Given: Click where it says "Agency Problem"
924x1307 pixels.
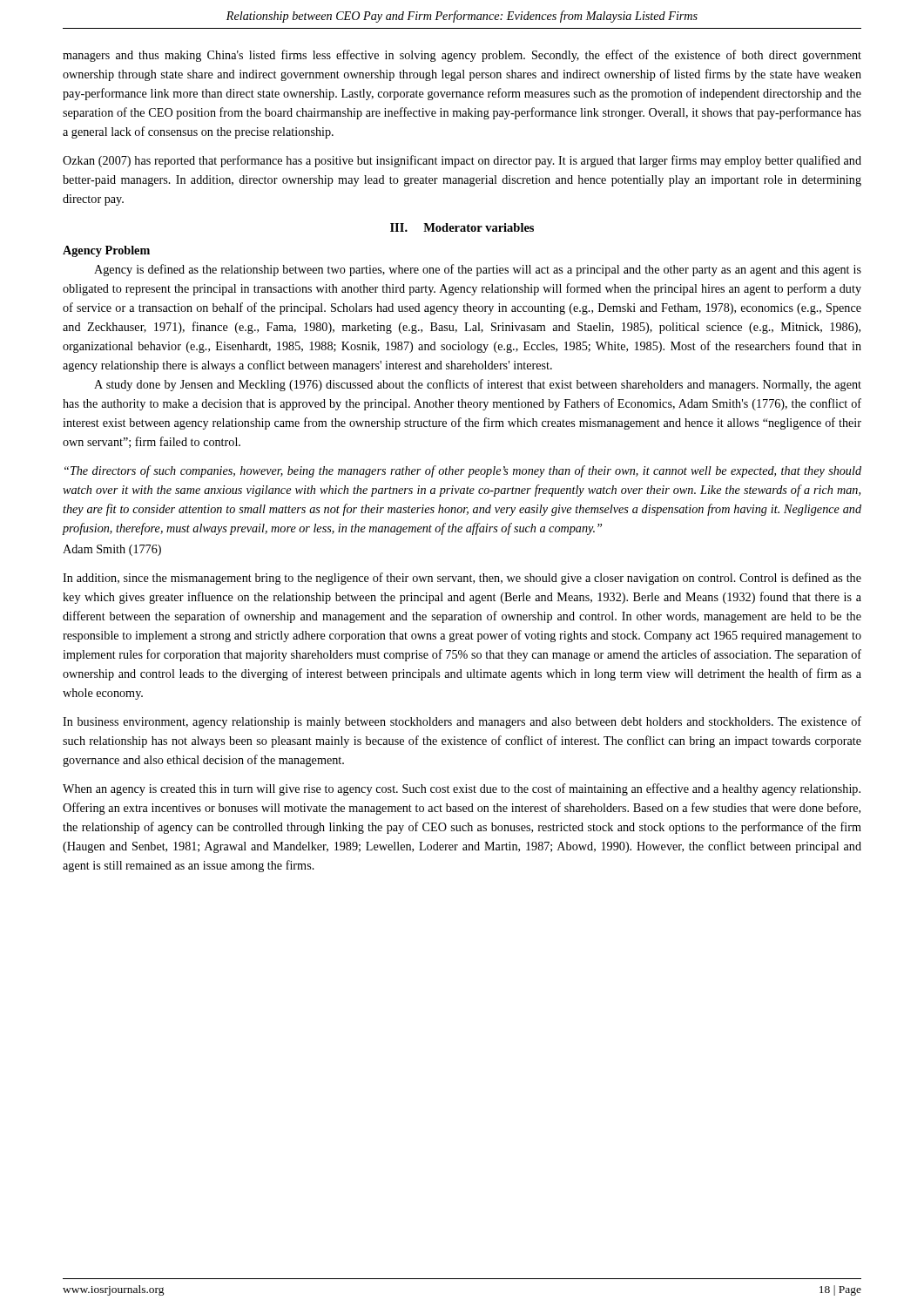Looking at the screenshot, I should (106, 251).
